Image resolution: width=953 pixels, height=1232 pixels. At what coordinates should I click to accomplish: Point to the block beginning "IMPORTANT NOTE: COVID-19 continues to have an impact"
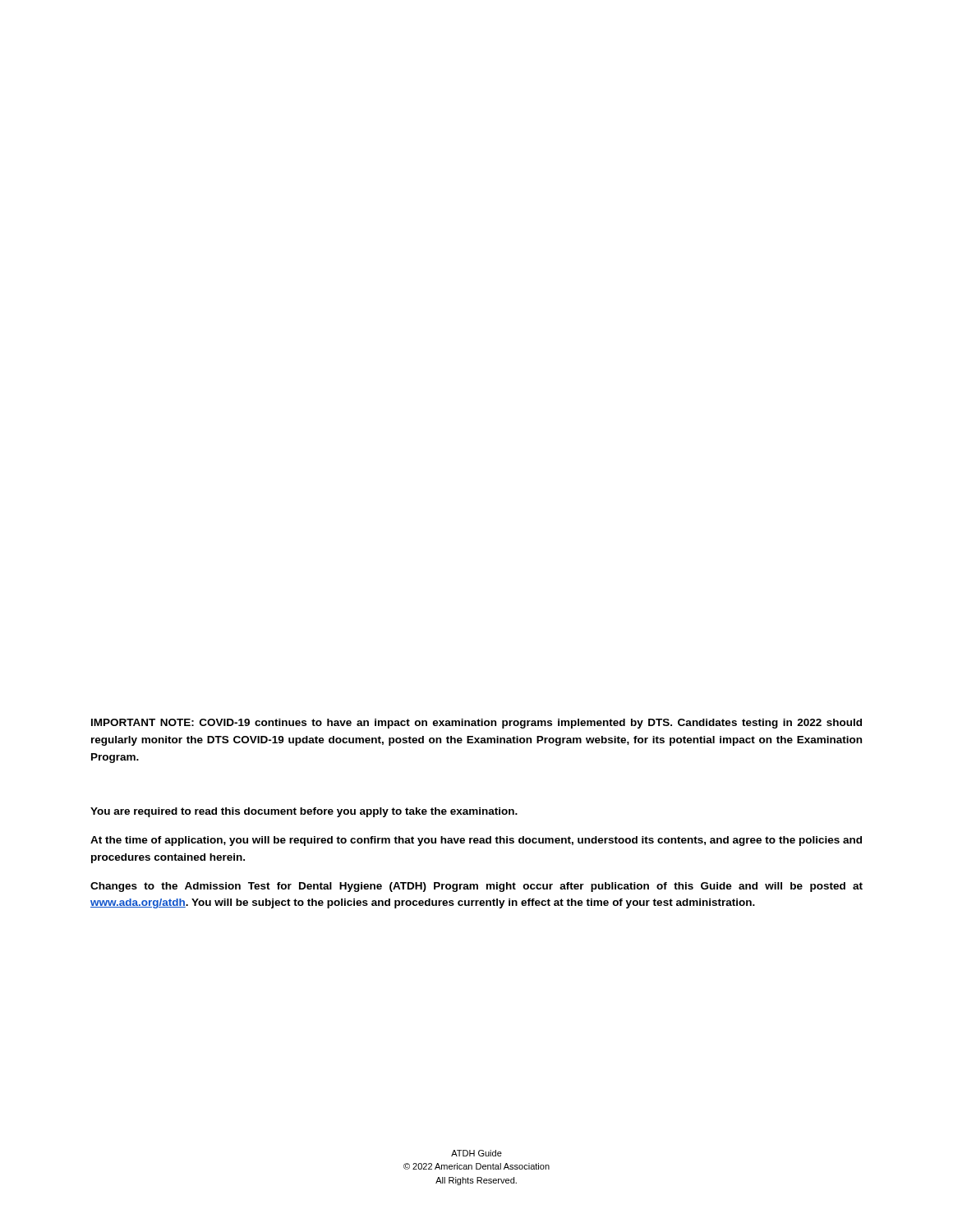pyautogui.click(x=476, y=740)
